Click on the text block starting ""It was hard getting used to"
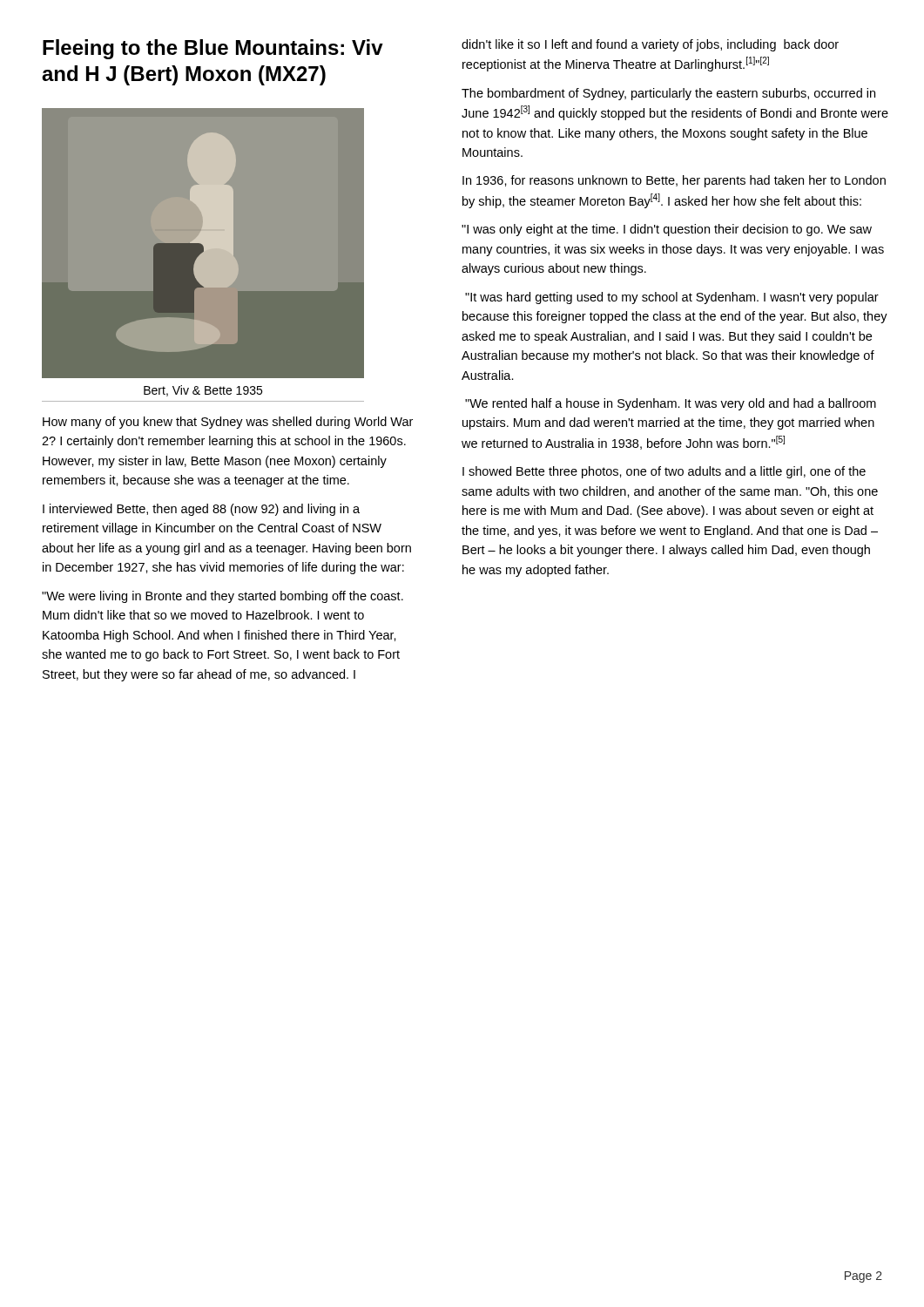924x1307 pixels. (x=674, y=336)
